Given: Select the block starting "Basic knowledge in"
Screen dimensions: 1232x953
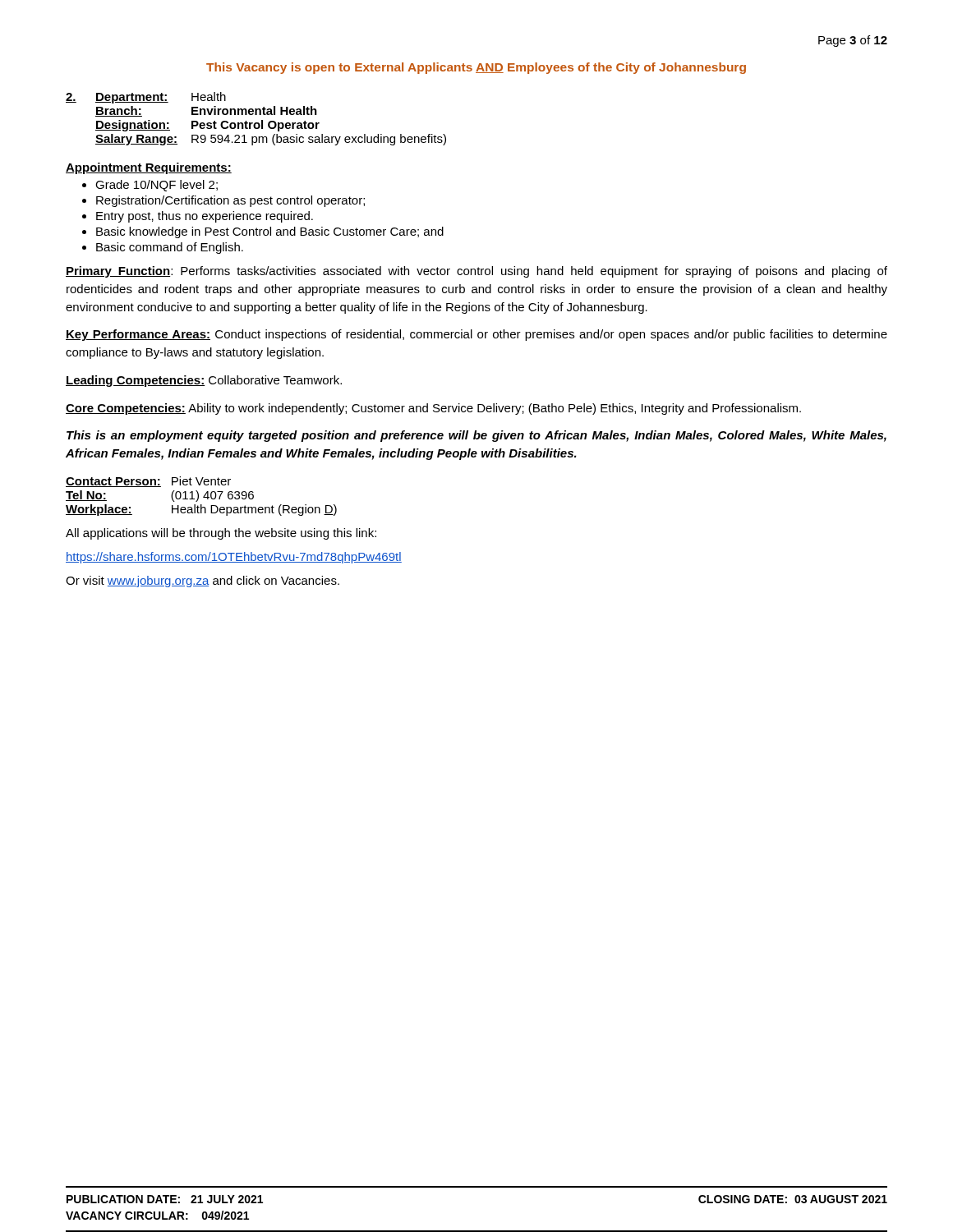Looking at the screenshot, I should point(263,232).
